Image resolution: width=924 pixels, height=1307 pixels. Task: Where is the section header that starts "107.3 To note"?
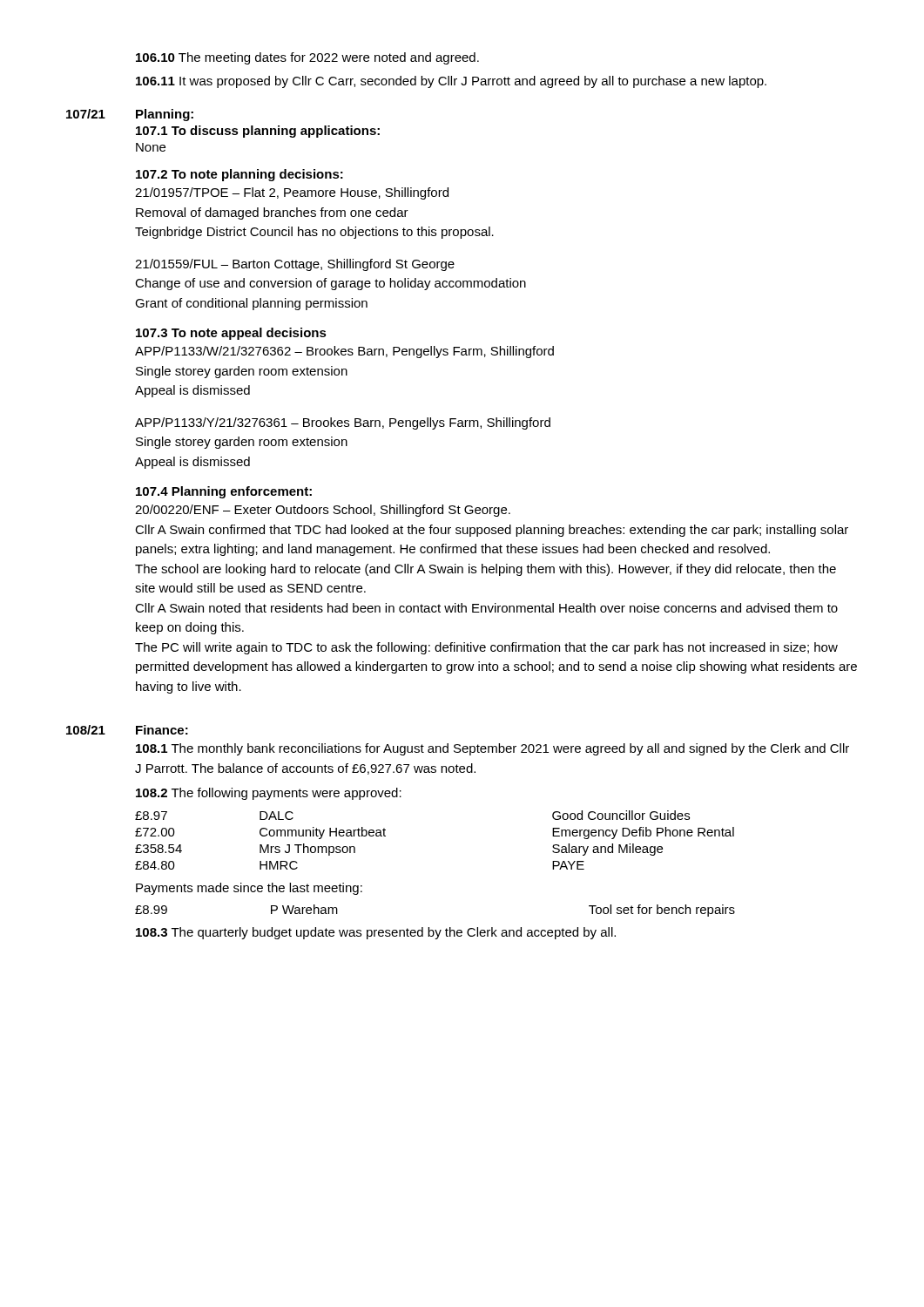click(231, 332)
